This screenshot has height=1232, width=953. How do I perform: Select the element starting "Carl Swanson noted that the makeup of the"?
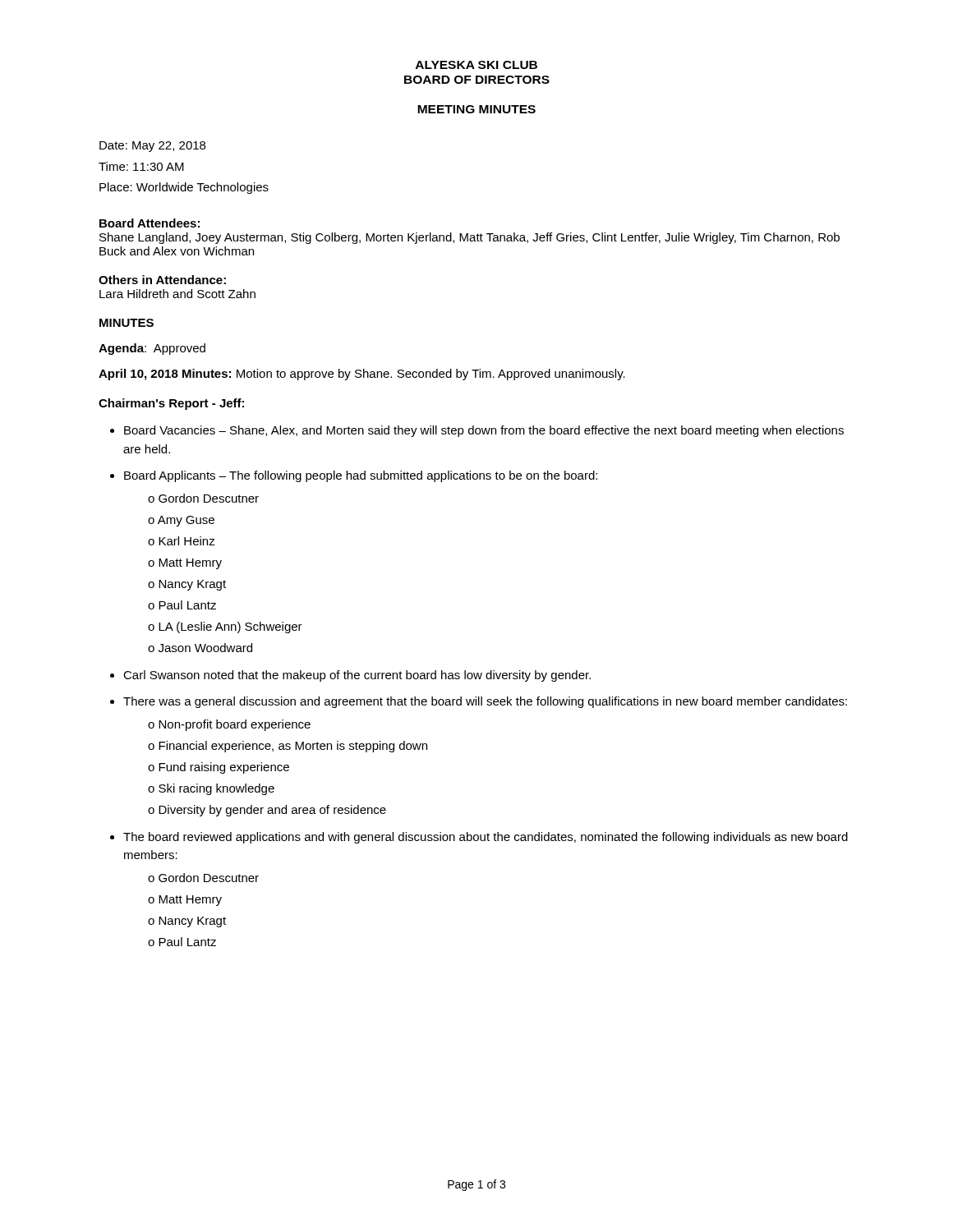[358, 674]
